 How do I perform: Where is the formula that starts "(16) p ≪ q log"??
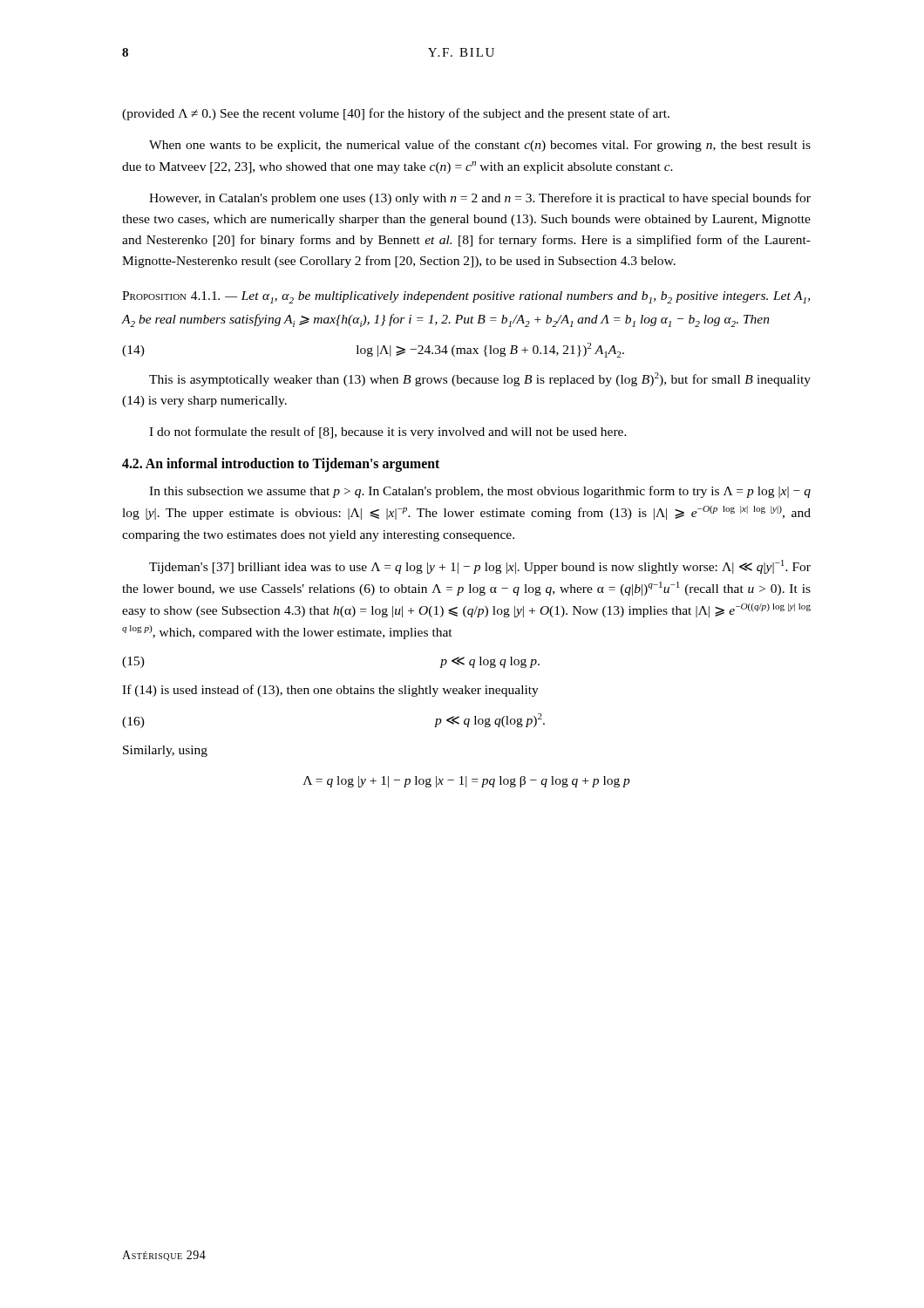pyautogui.click(x=466, y=720)
